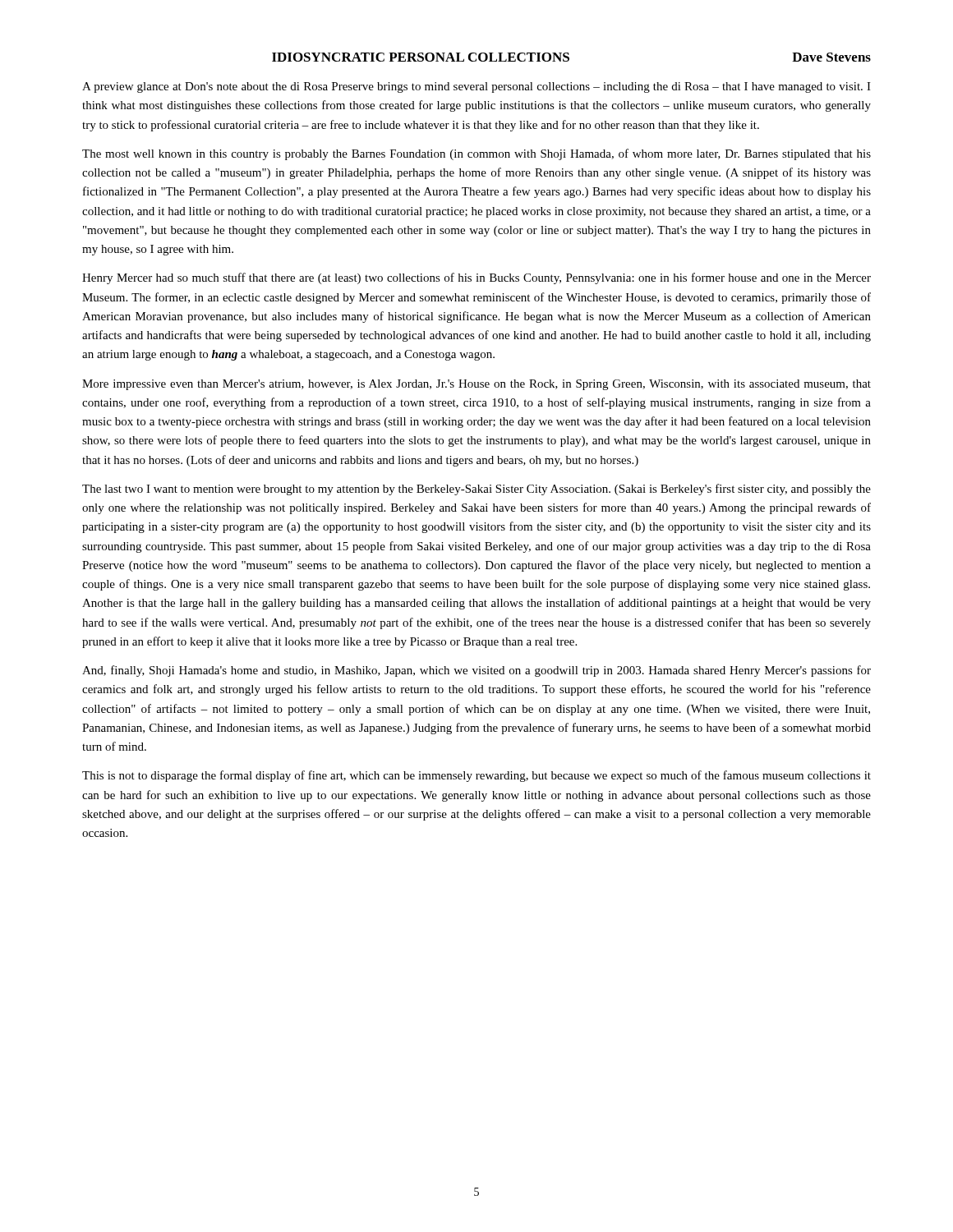Image resolution: width=953 pixels, height=1232 pixels.
Task: Select the region starting "Dave Stevens"
Action: [x=831, y=57]
